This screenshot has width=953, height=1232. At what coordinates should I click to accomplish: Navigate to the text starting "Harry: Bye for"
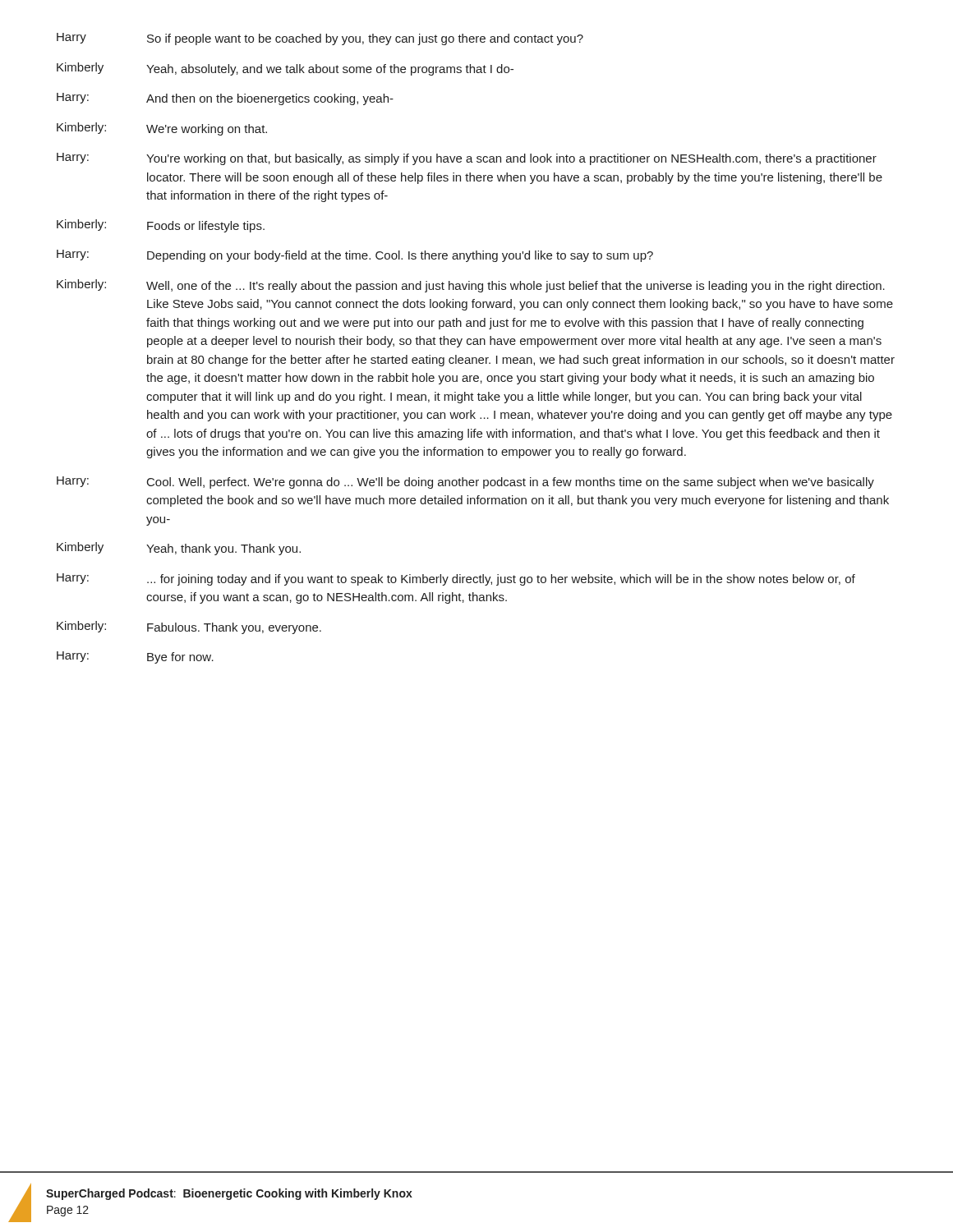coord(74,657)
